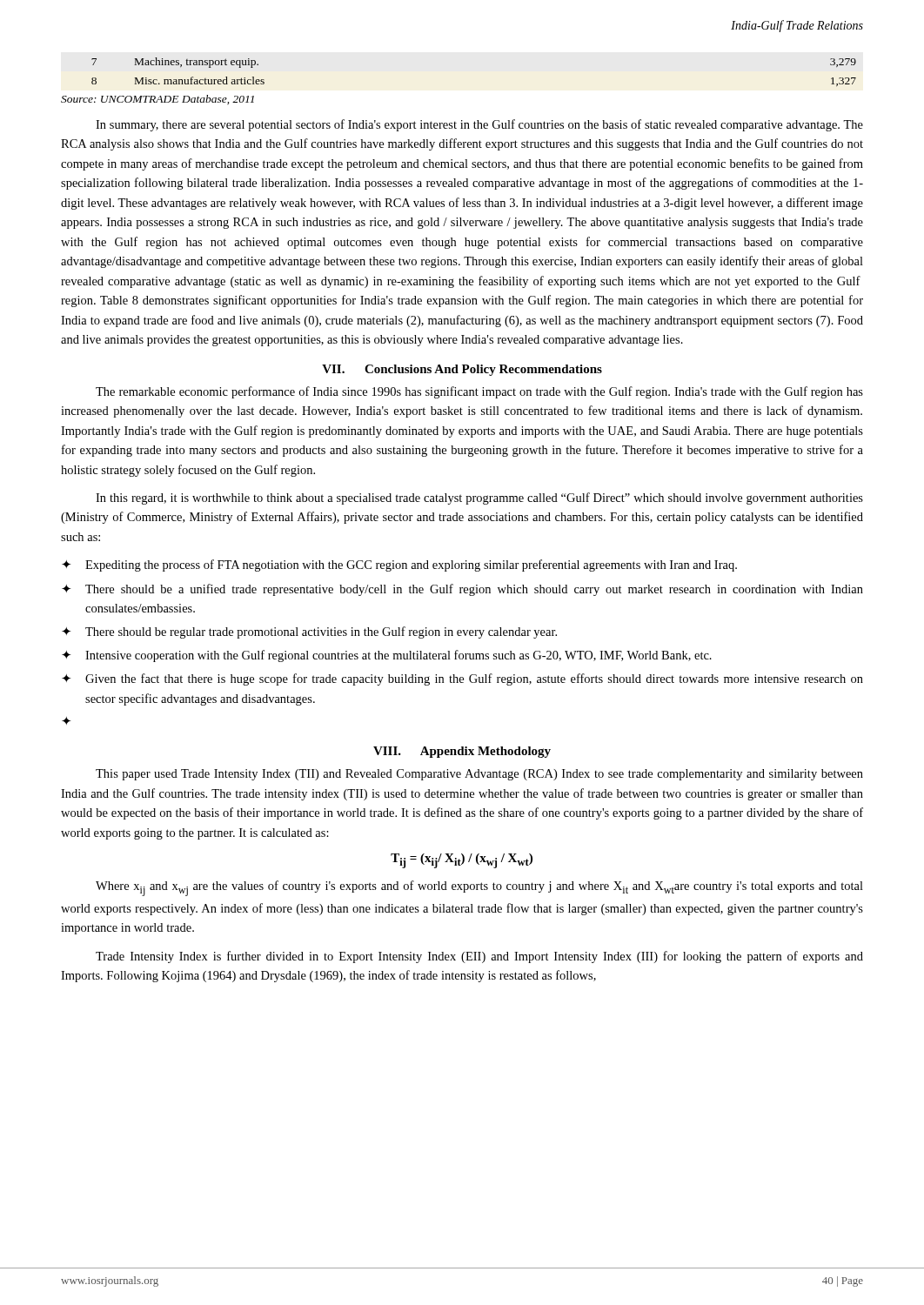Select the text block starting "In summary, there are several potential sectors"

tap(462, 232)
